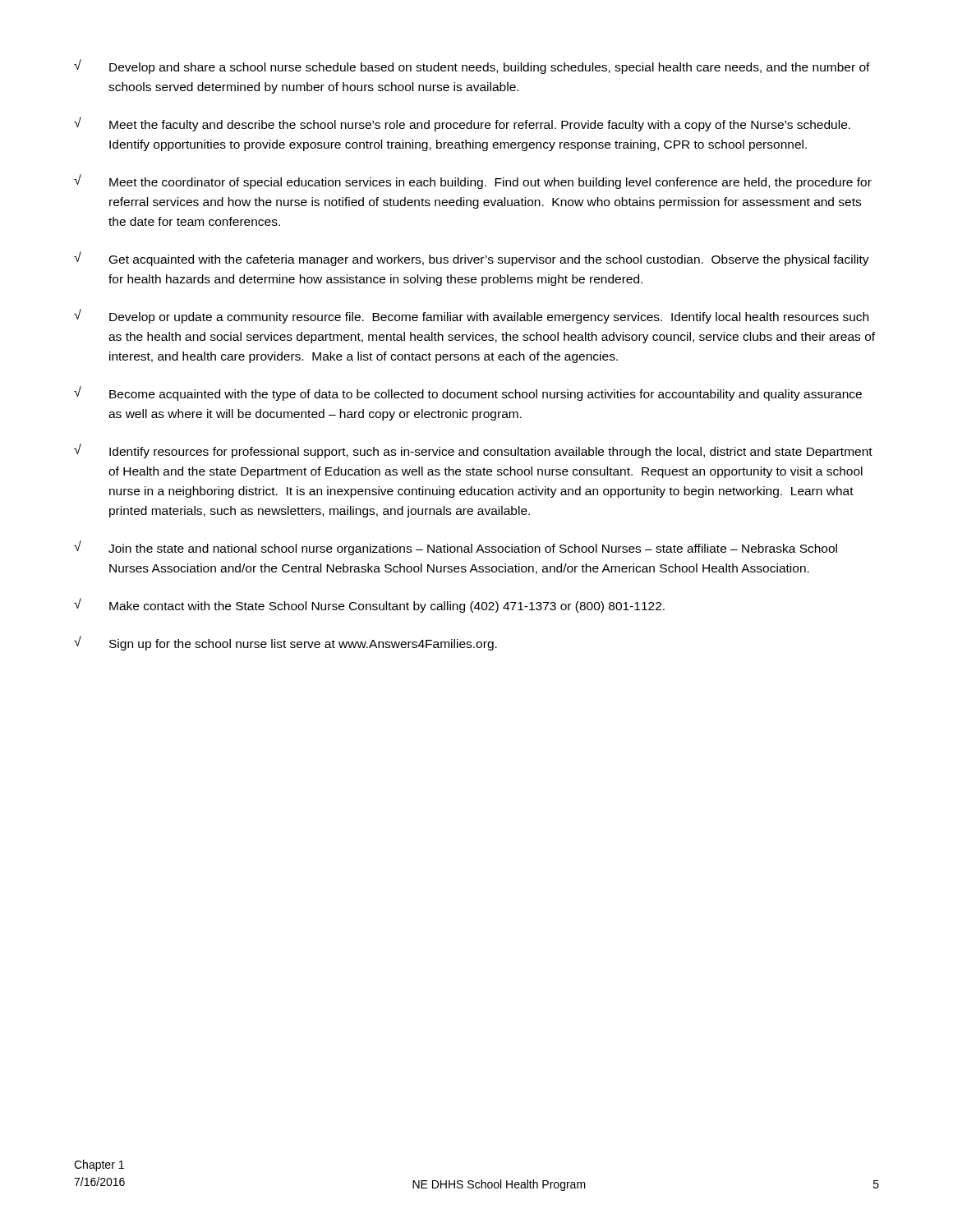The height and width of the screenshot is (1232, 953).
Task: Find the list item containing "√ Make contact with the"
Action: click(x=476, y=606)
